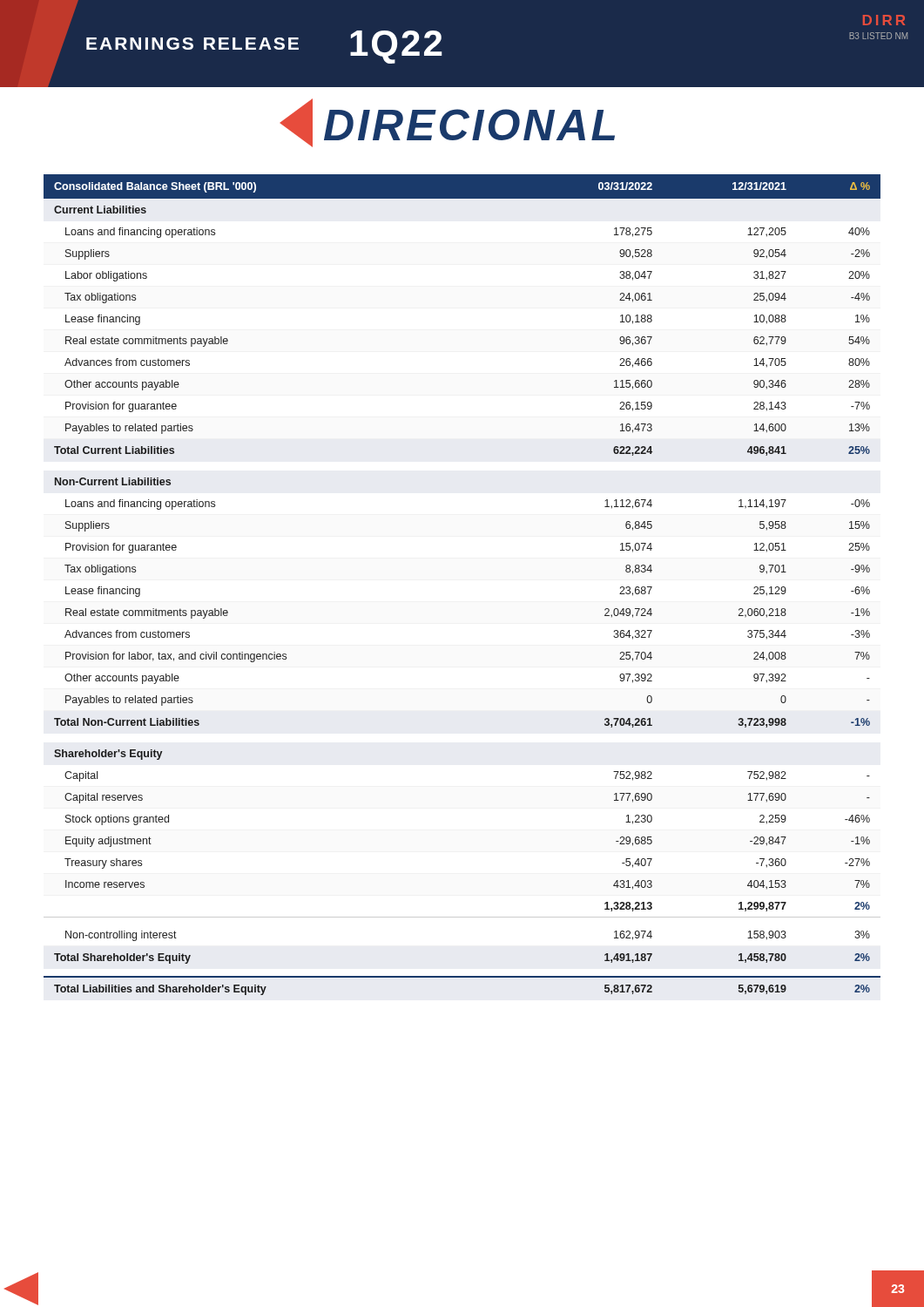Screen dimensions: 1307x924
Task: Select the table
Action: (462, 587)
